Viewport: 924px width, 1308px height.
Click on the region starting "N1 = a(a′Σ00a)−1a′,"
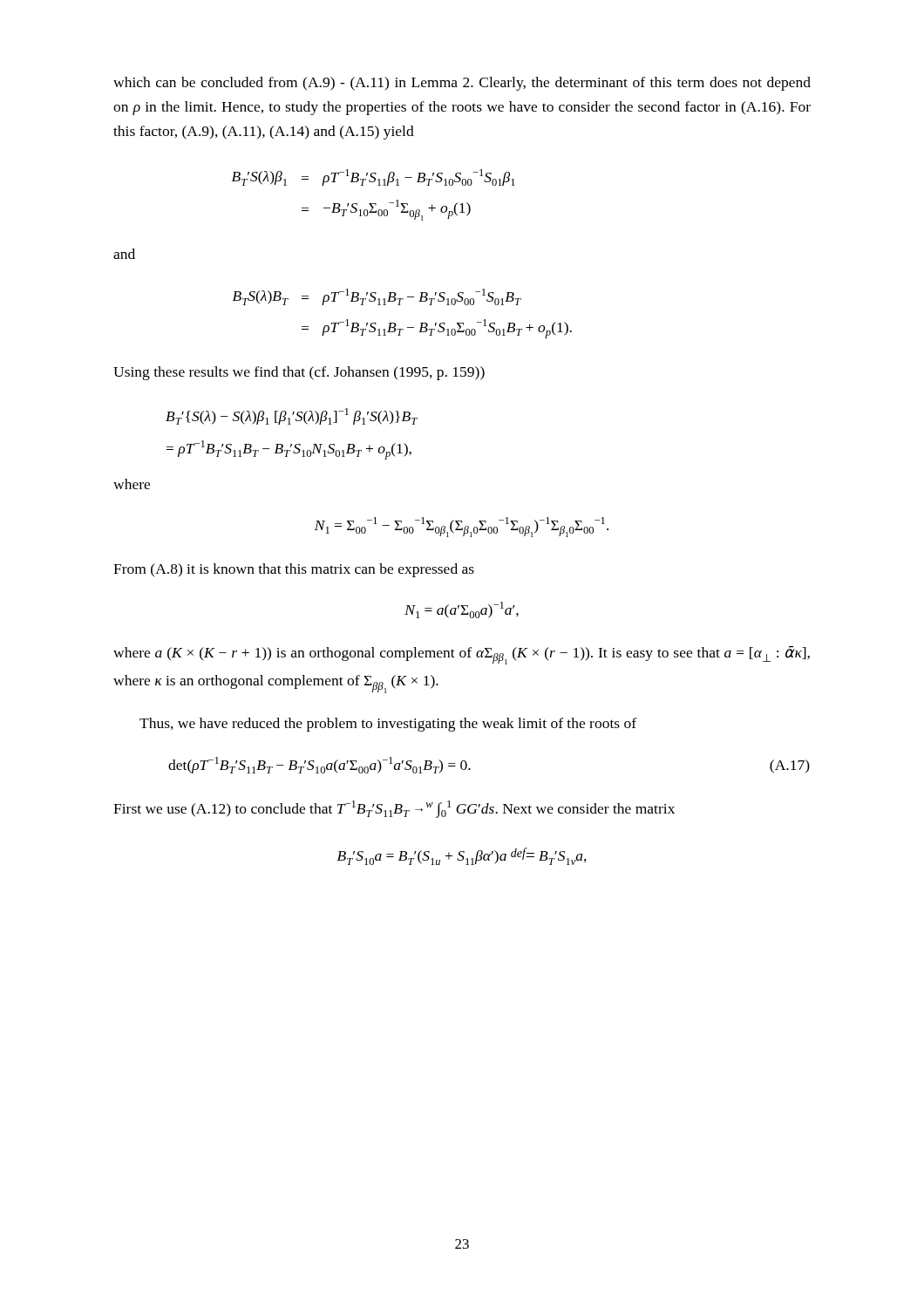click(462, 610)
